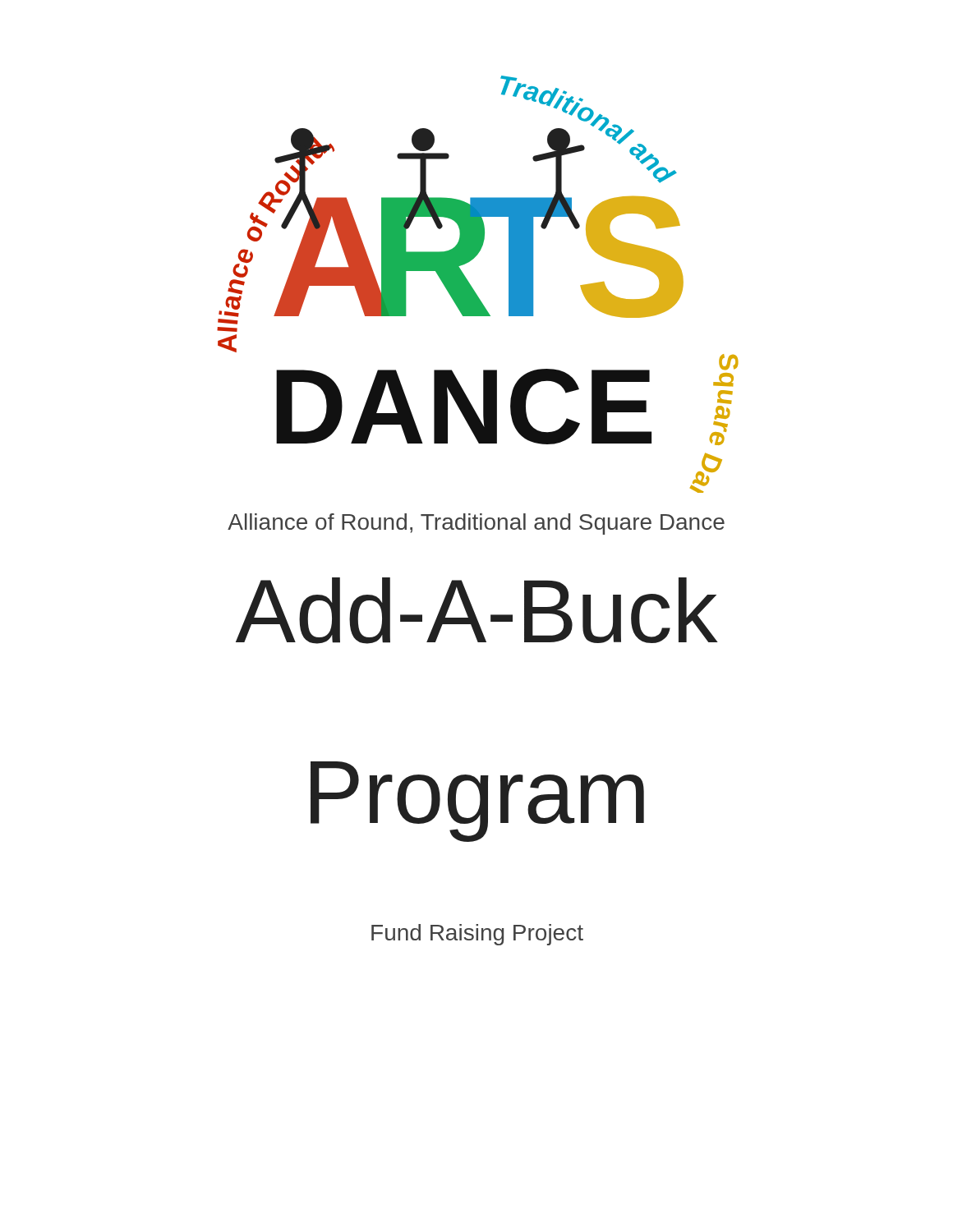Locate the logo
The width and height of the screenshot is (953, 1232).
[x=476, y=259]
